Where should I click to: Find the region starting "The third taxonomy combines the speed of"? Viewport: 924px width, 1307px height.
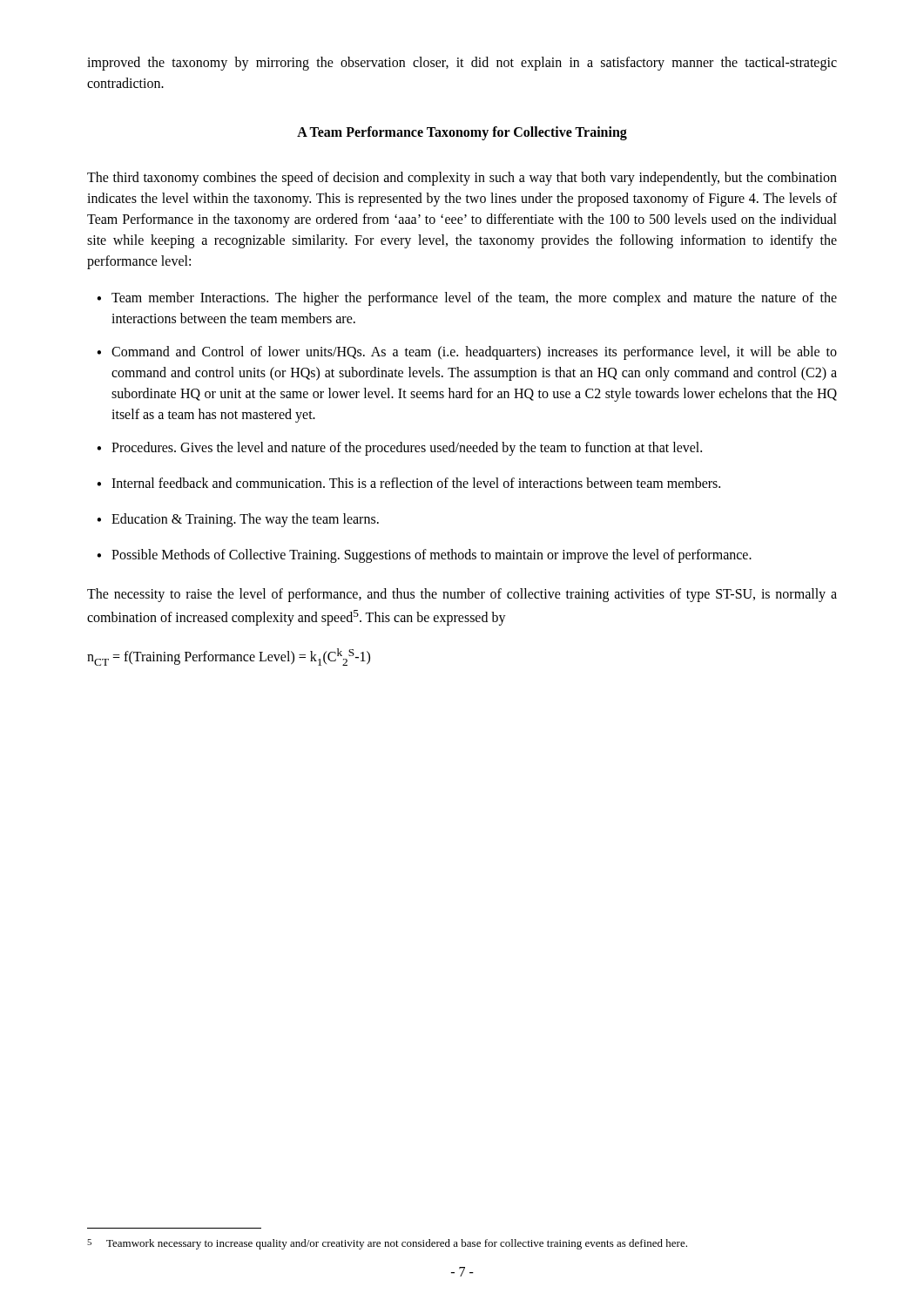click(x=462, y=219)
